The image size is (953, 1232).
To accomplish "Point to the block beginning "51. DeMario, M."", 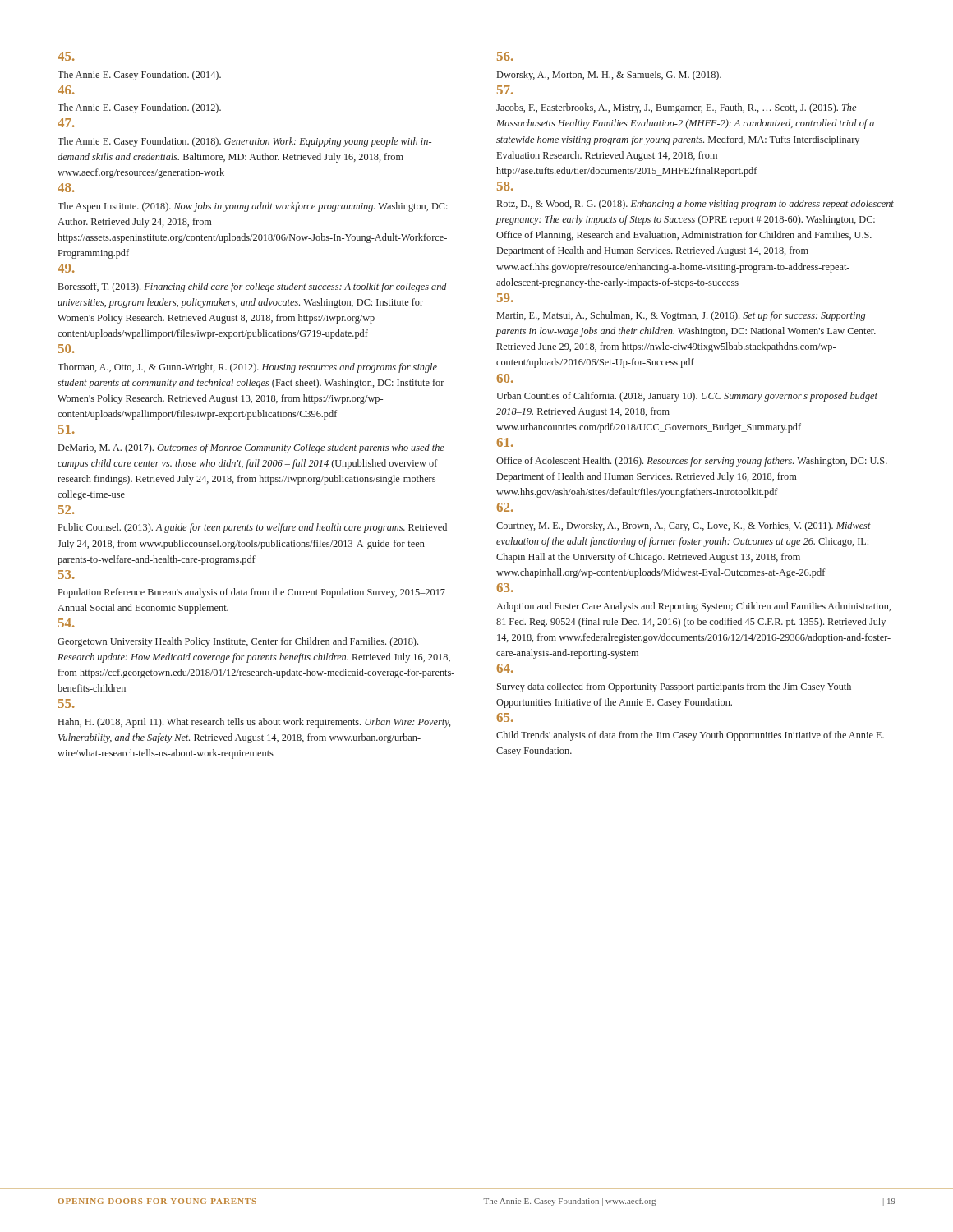I will point(257,462).
